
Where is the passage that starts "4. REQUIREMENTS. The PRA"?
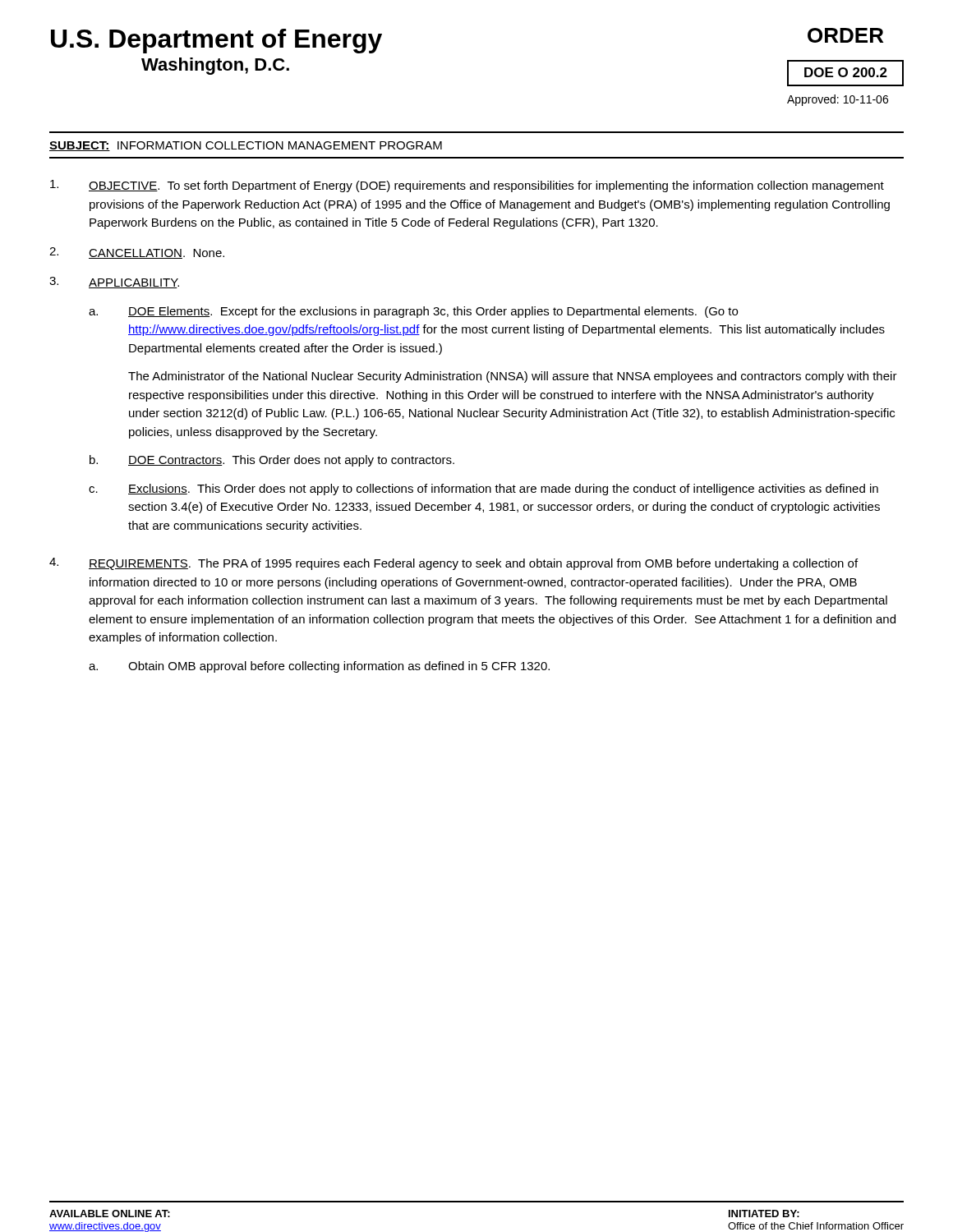coord(476,619)
